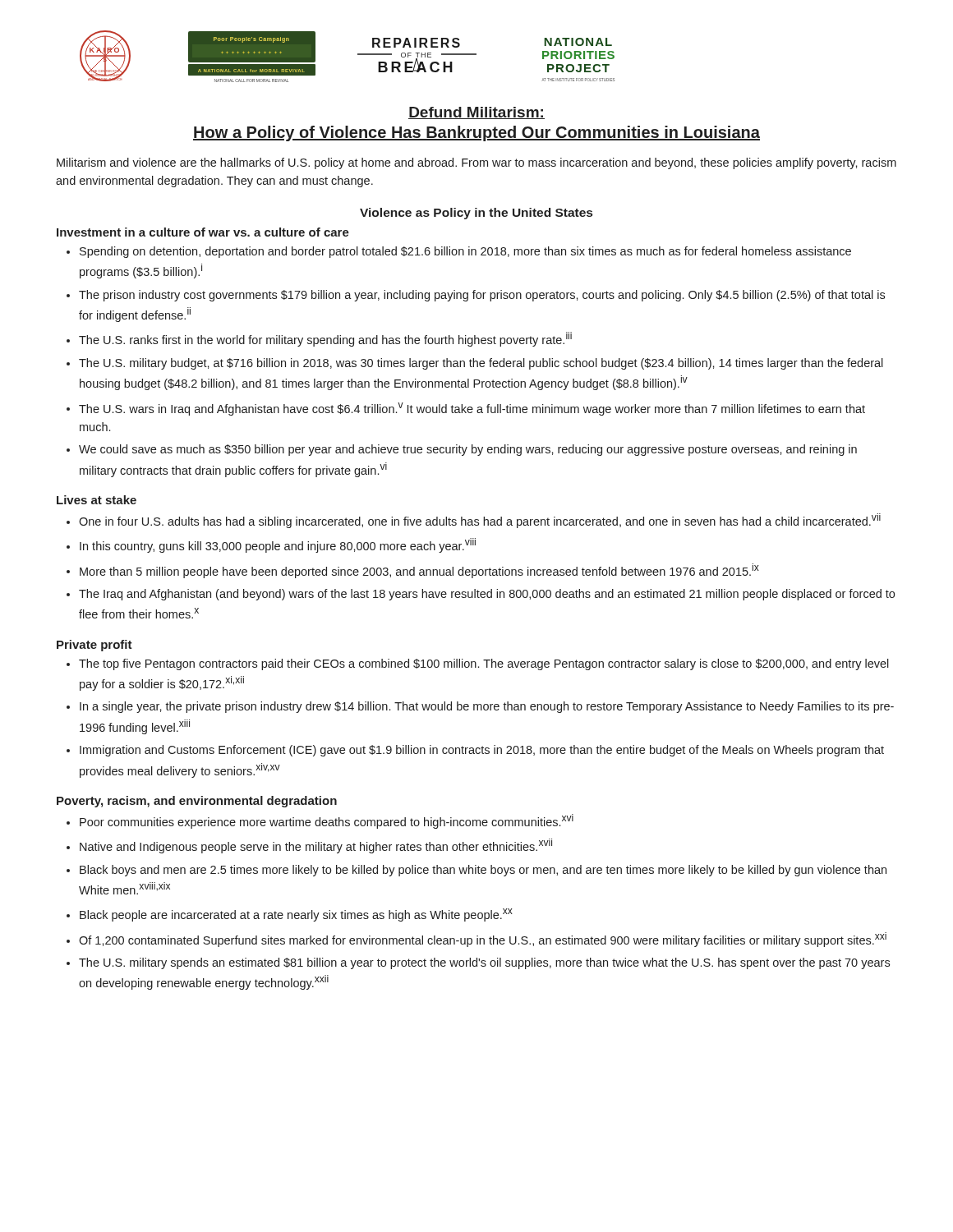953x1232 pixels.
Task: Find the list item that says "We could save"
Action: 468,460
